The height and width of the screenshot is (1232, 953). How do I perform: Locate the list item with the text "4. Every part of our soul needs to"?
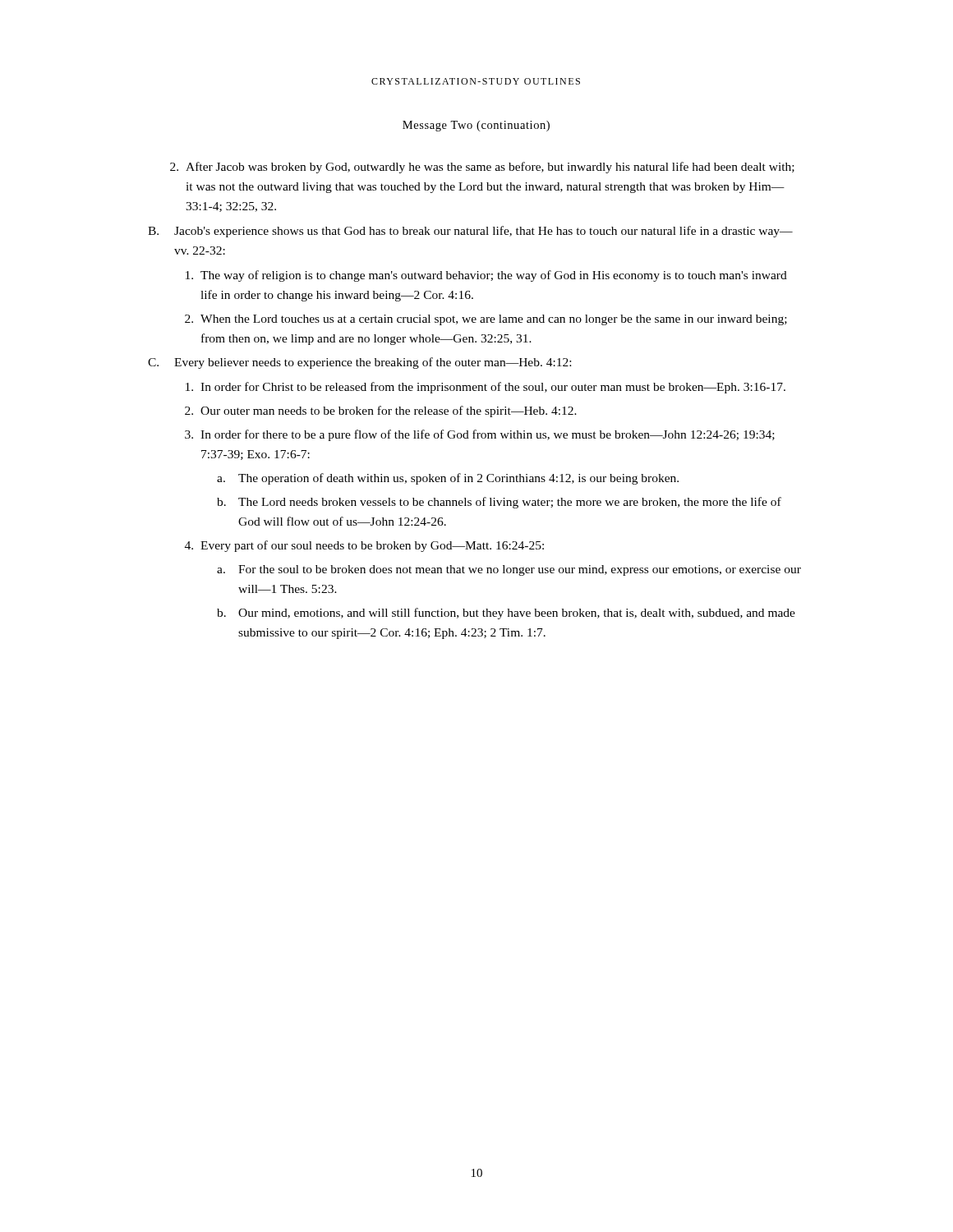click(488, 546)
